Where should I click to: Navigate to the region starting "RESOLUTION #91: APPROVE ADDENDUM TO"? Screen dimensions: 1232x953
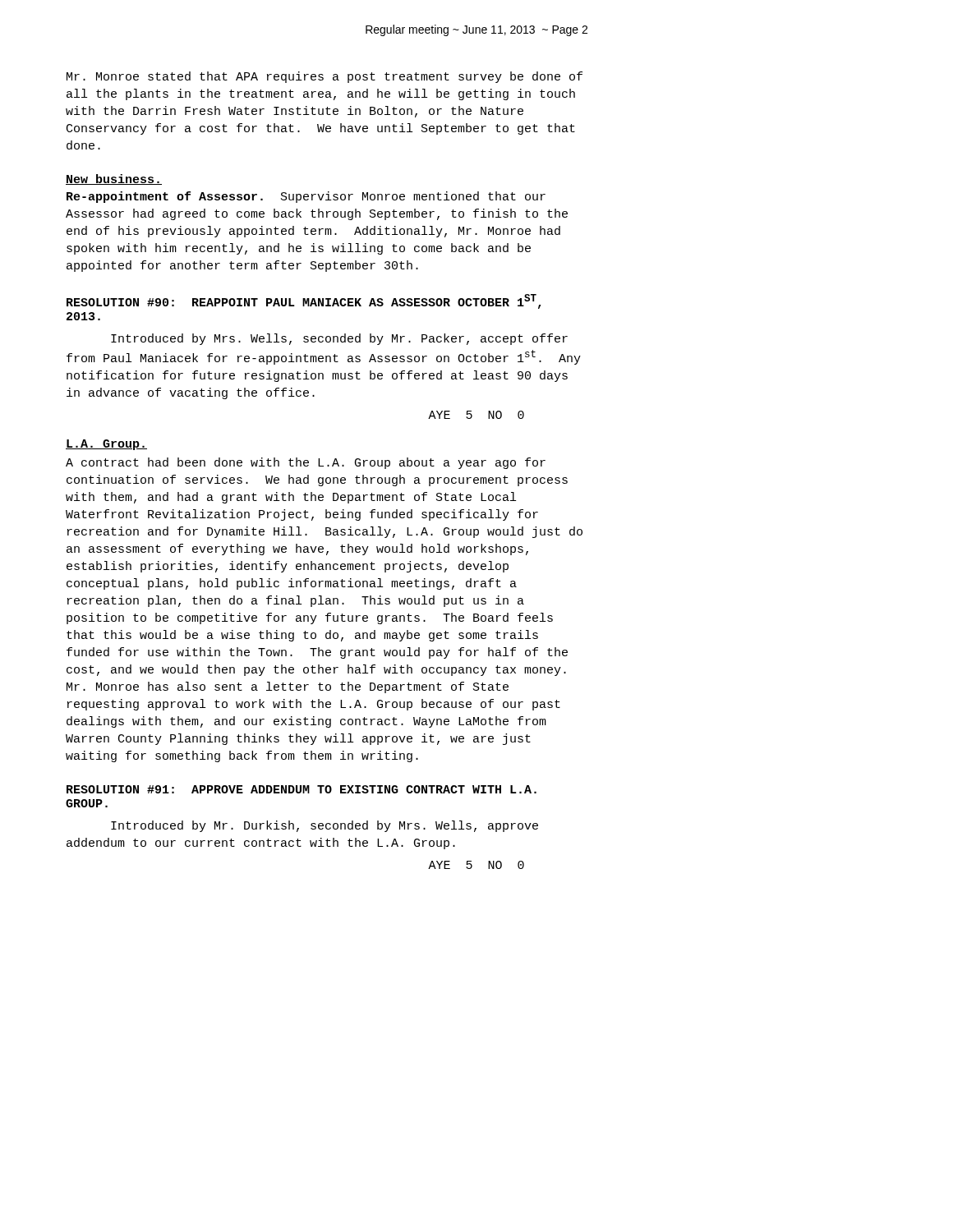[302, 798]
